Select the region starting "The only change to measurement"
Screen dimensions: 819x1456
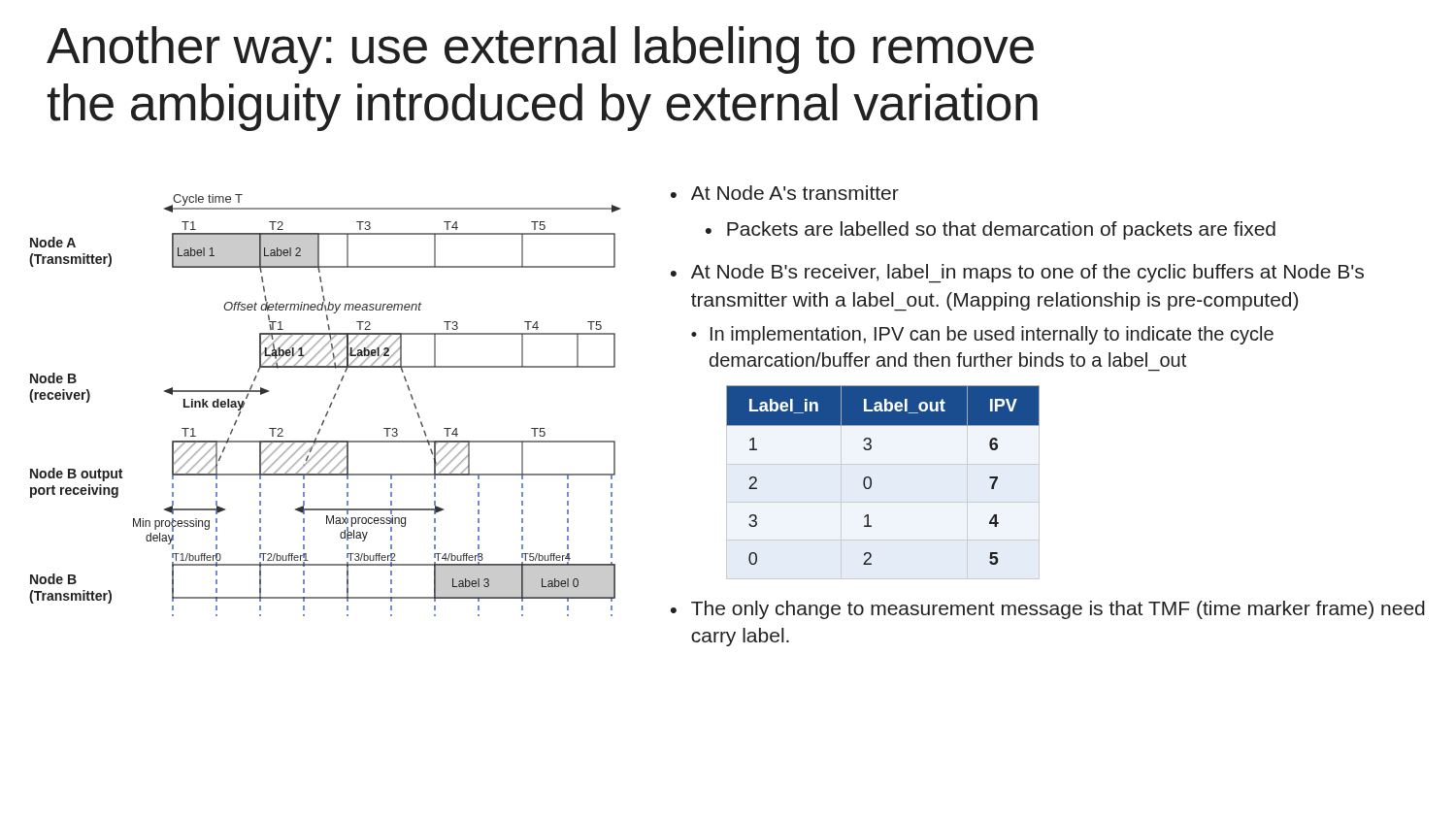1064,622
